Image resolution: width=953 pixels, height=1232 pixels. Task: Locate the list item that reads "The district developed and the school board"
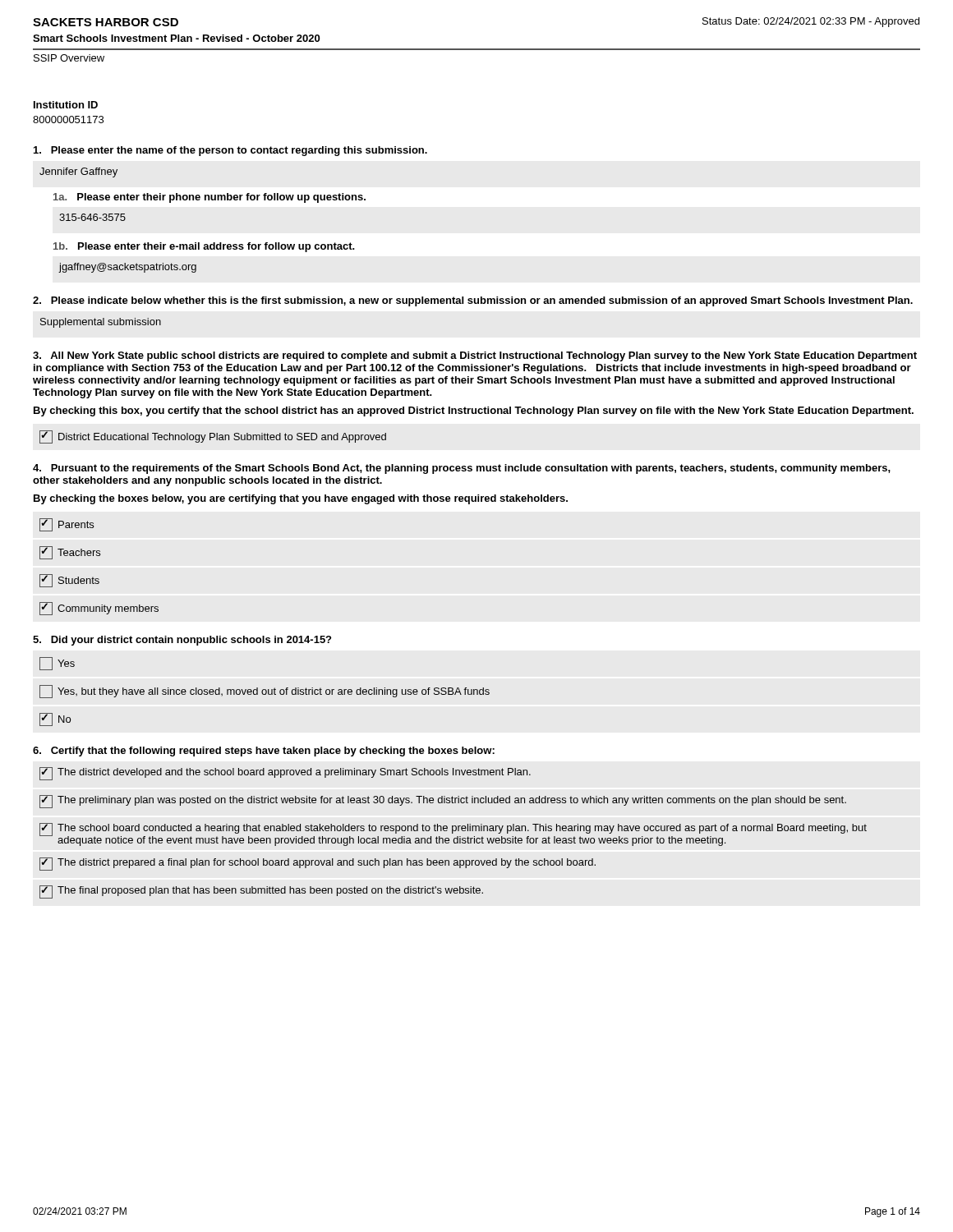pos(285,773)
